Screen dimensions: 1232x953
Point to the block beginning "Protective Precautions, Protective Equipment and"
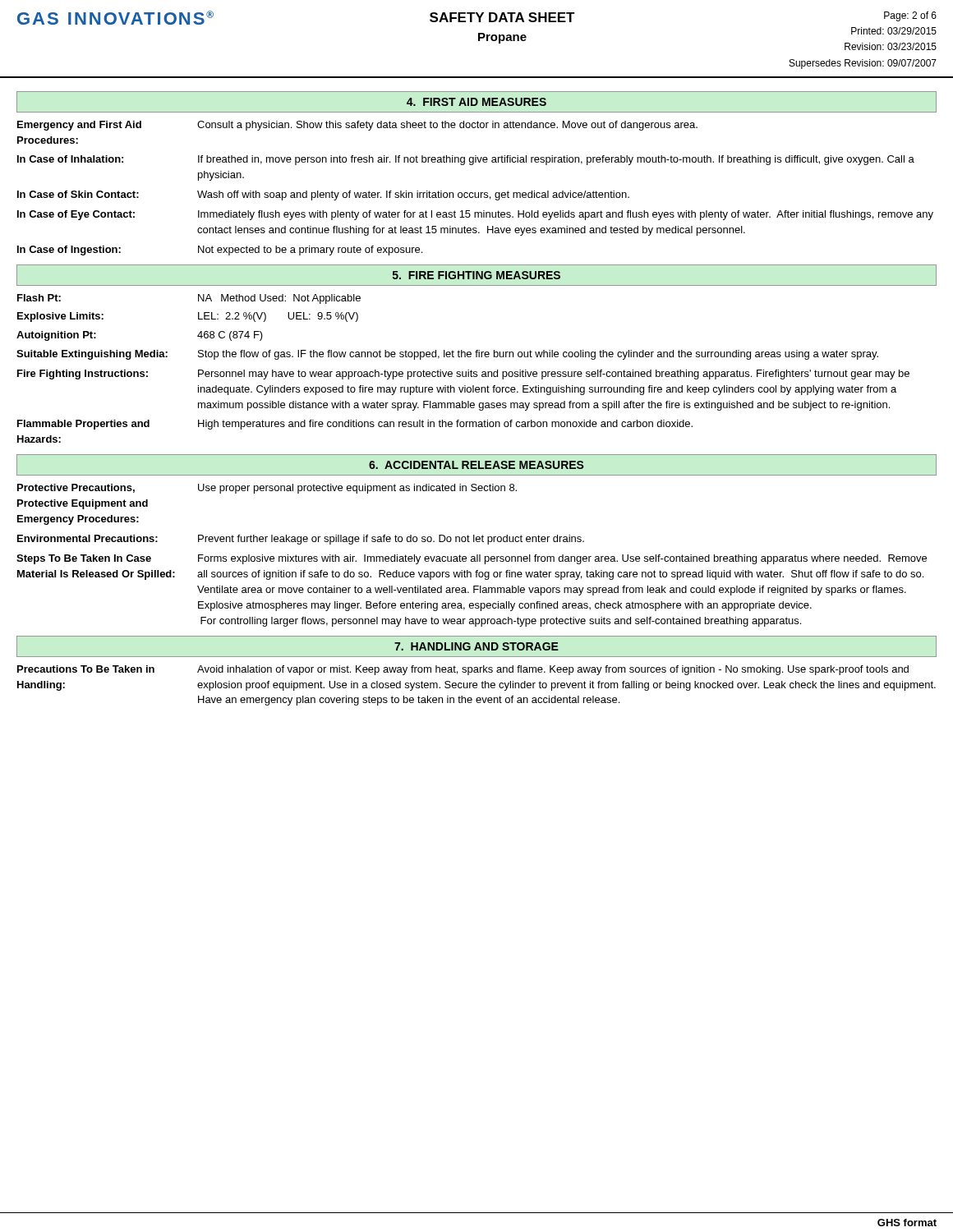point(267,489)
